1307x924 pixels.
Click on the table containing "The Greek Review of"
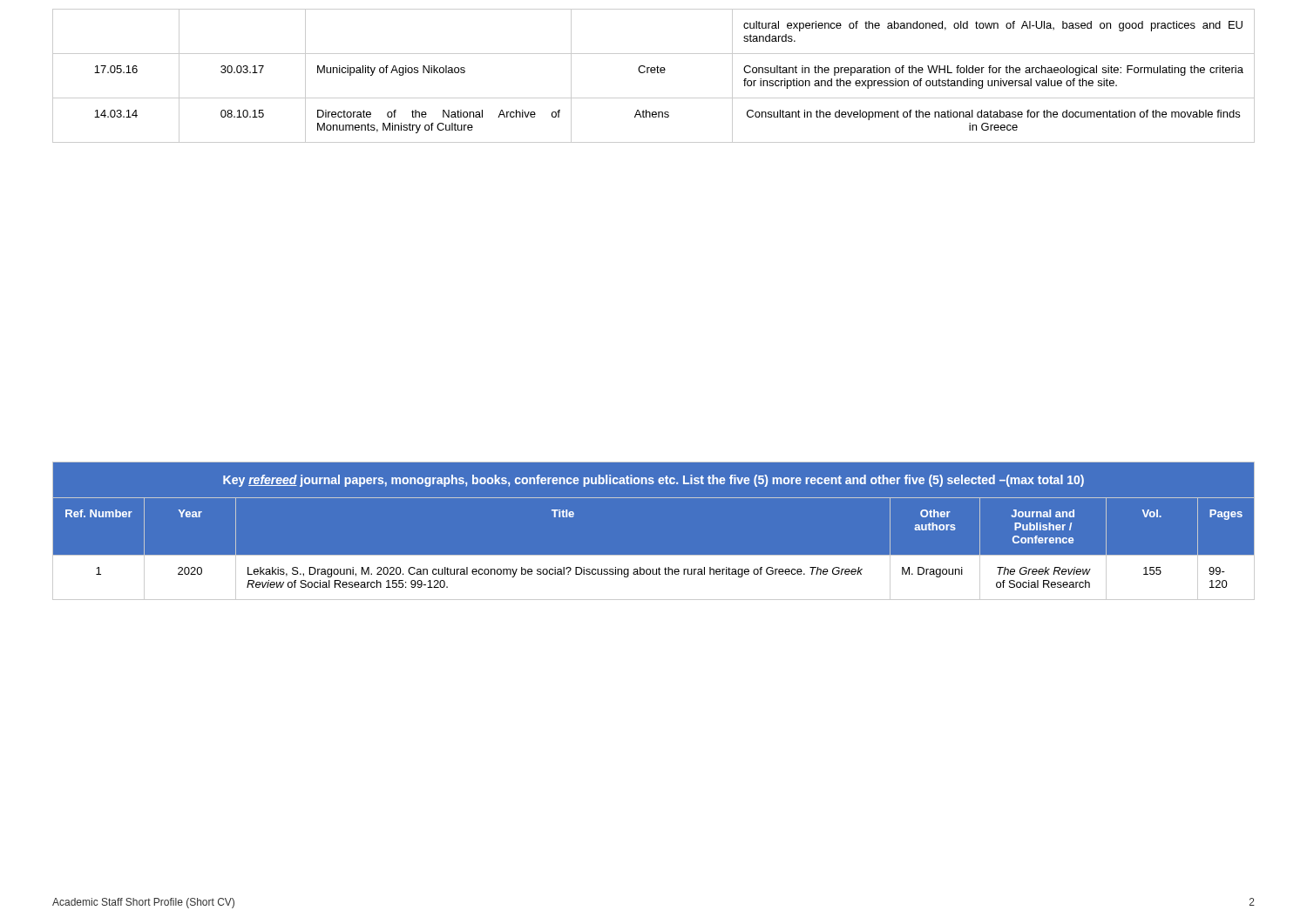[x=654, y=531]
